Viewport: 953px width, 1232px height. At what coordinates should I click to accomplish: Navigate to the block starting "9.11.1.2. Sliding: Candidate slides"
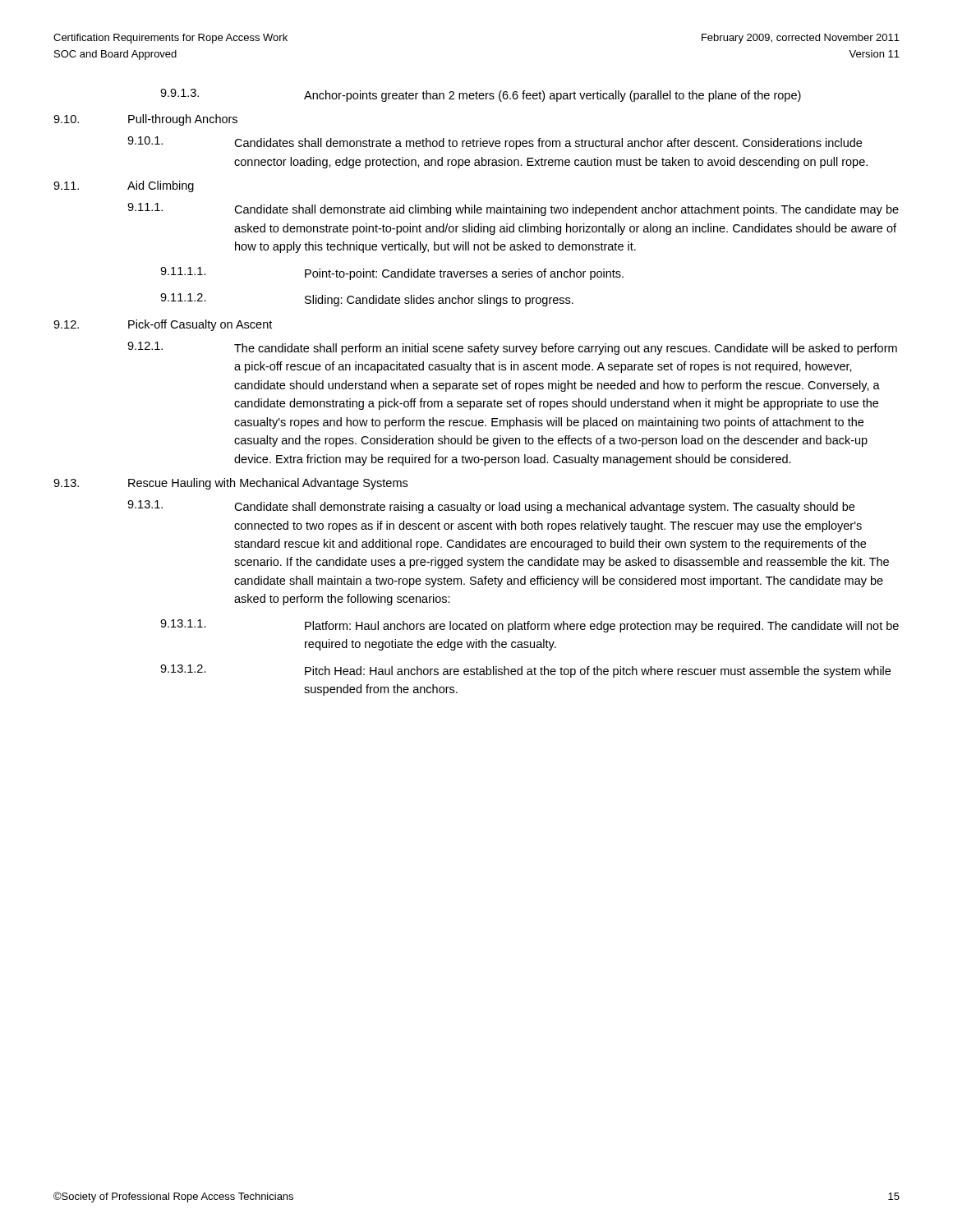[530, 300]
